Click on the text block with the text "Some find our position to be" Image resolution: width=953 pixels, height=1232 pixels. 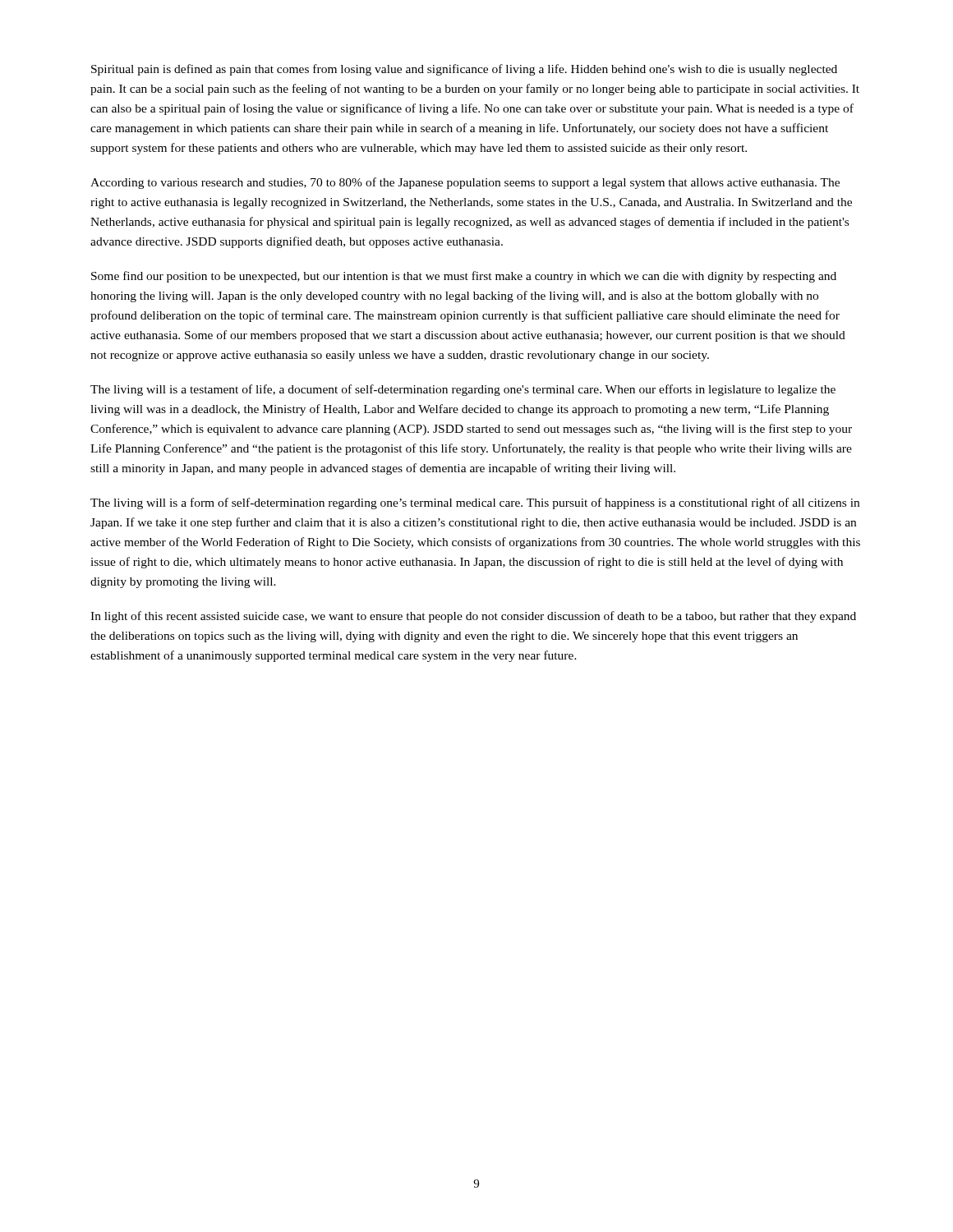pyautogui.click(x=468, y=315)
